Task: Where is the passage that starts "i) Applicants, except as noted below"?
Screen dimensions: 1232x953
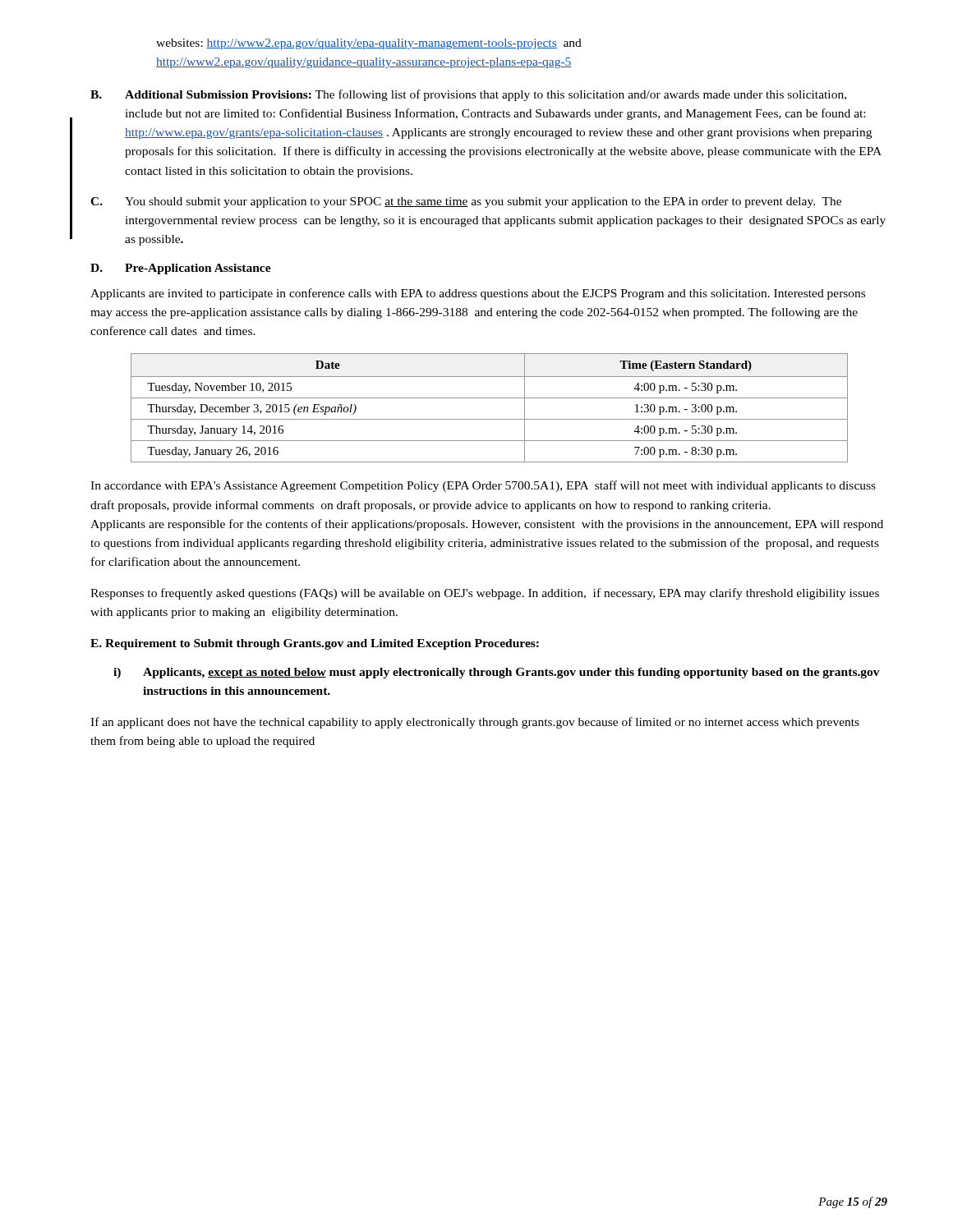Action: [x=500, y=681]
